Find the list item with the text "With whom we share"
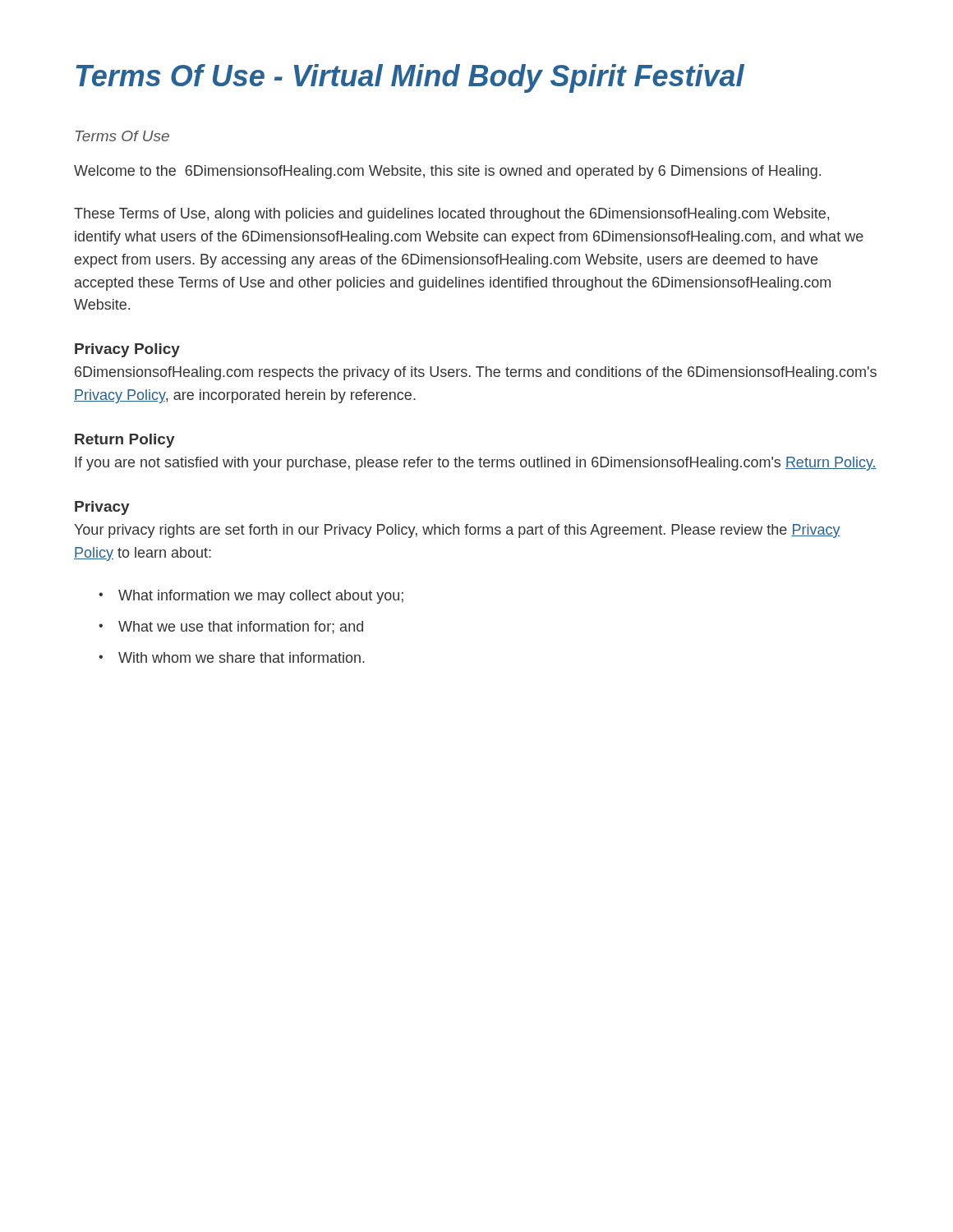The height and width of the screenshot is (1232, 953). pyautogui.click(x=242, y=658)
